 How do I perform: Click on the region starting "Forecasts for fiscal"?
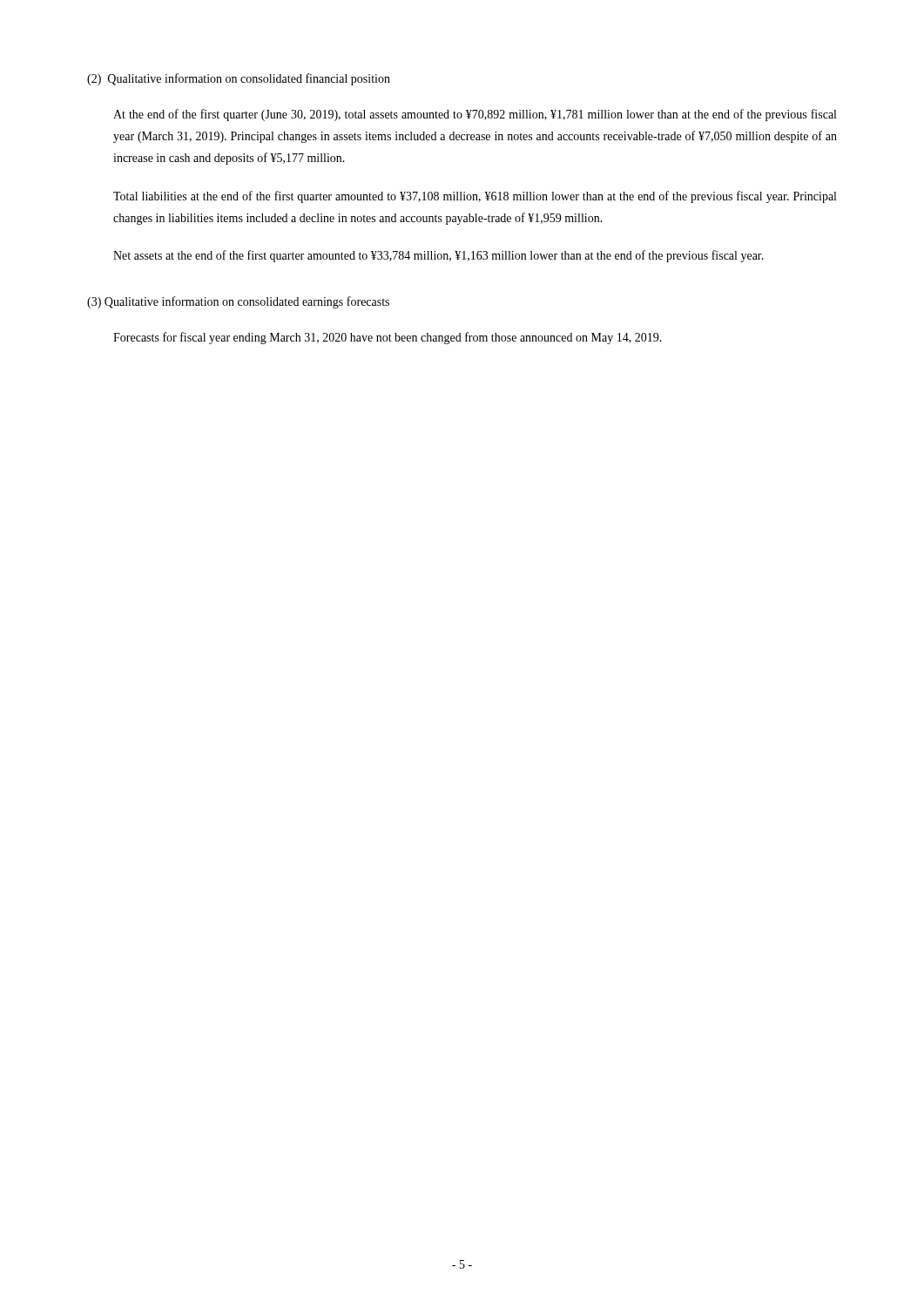(x=388, y=338)
